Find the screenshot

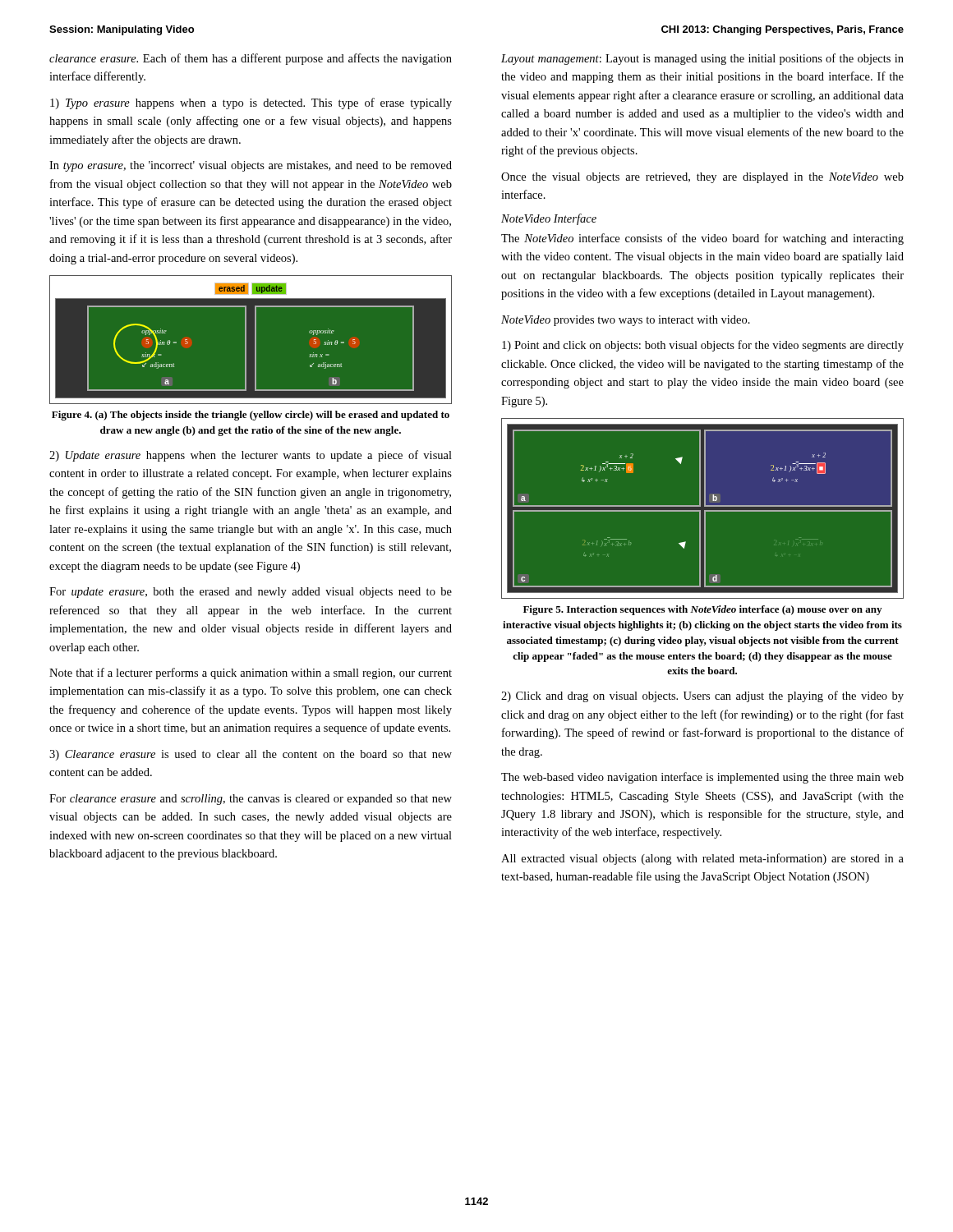[702, 508]
